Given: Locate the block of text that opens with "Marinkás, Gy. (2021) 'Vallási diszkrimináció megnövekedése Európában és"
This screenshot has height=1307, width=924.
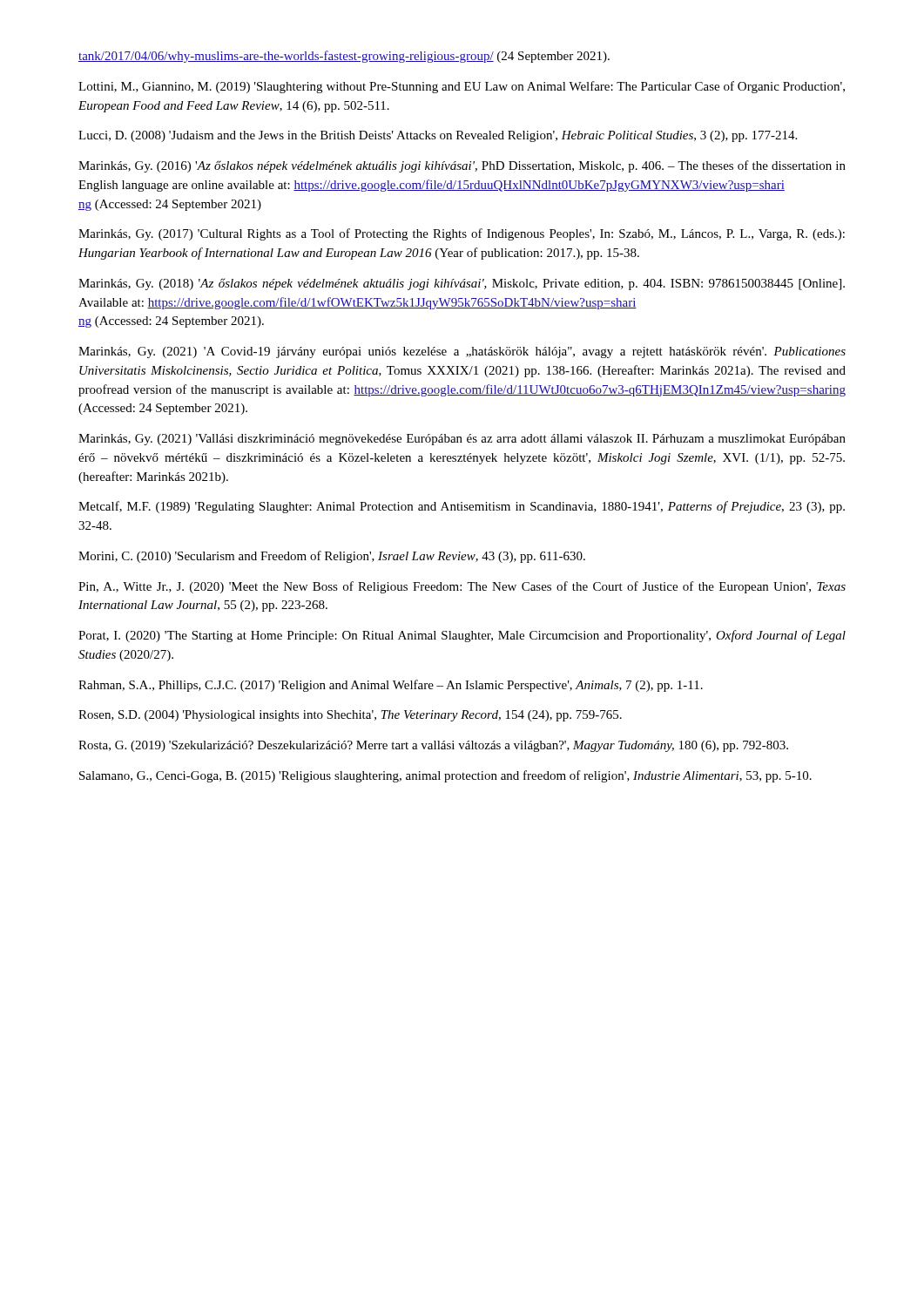Looking at the screenshot, I should [x=462, y=457].
